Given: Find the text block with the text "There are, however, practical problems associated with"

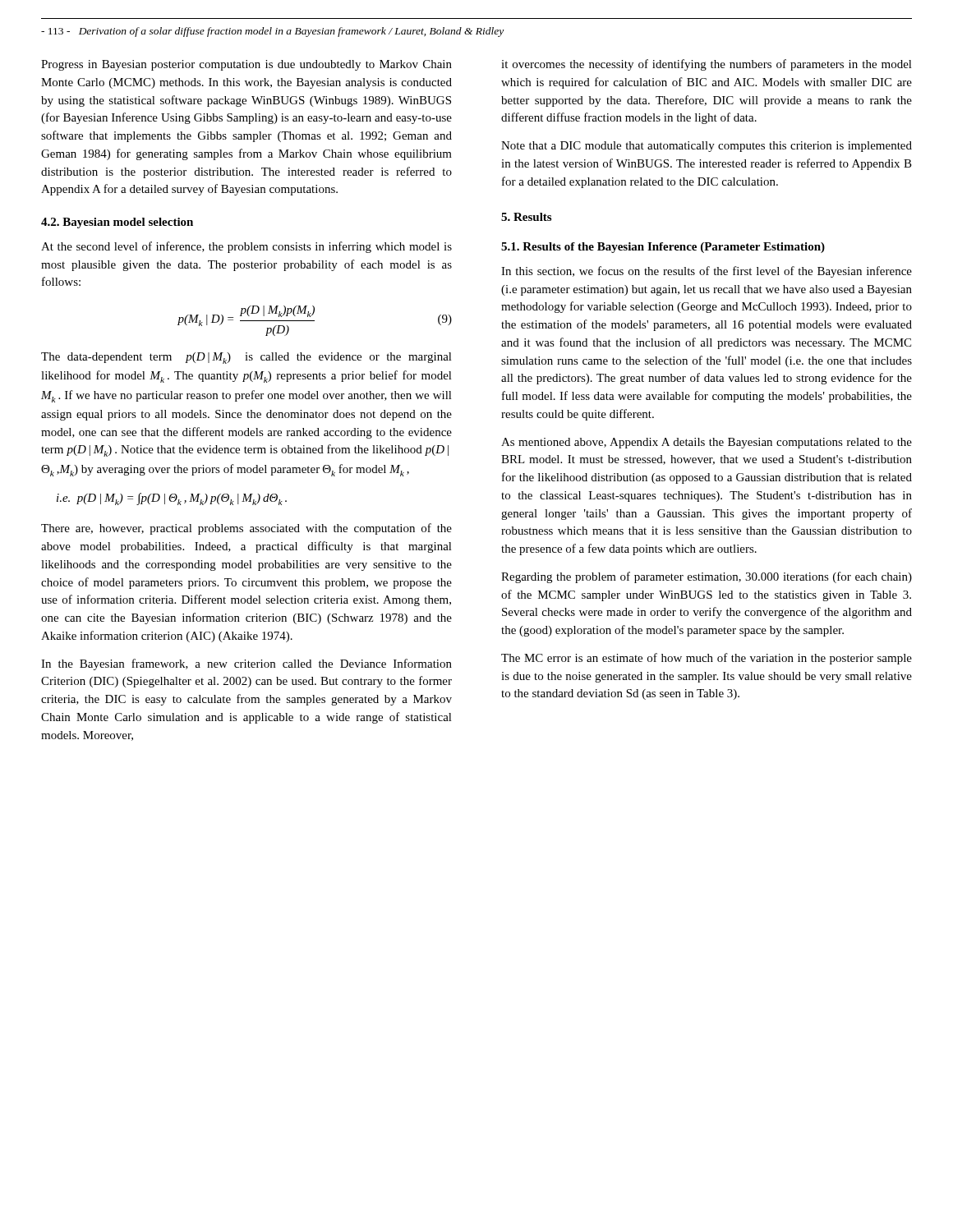Looking at the screenshot, I should [246, 582].
